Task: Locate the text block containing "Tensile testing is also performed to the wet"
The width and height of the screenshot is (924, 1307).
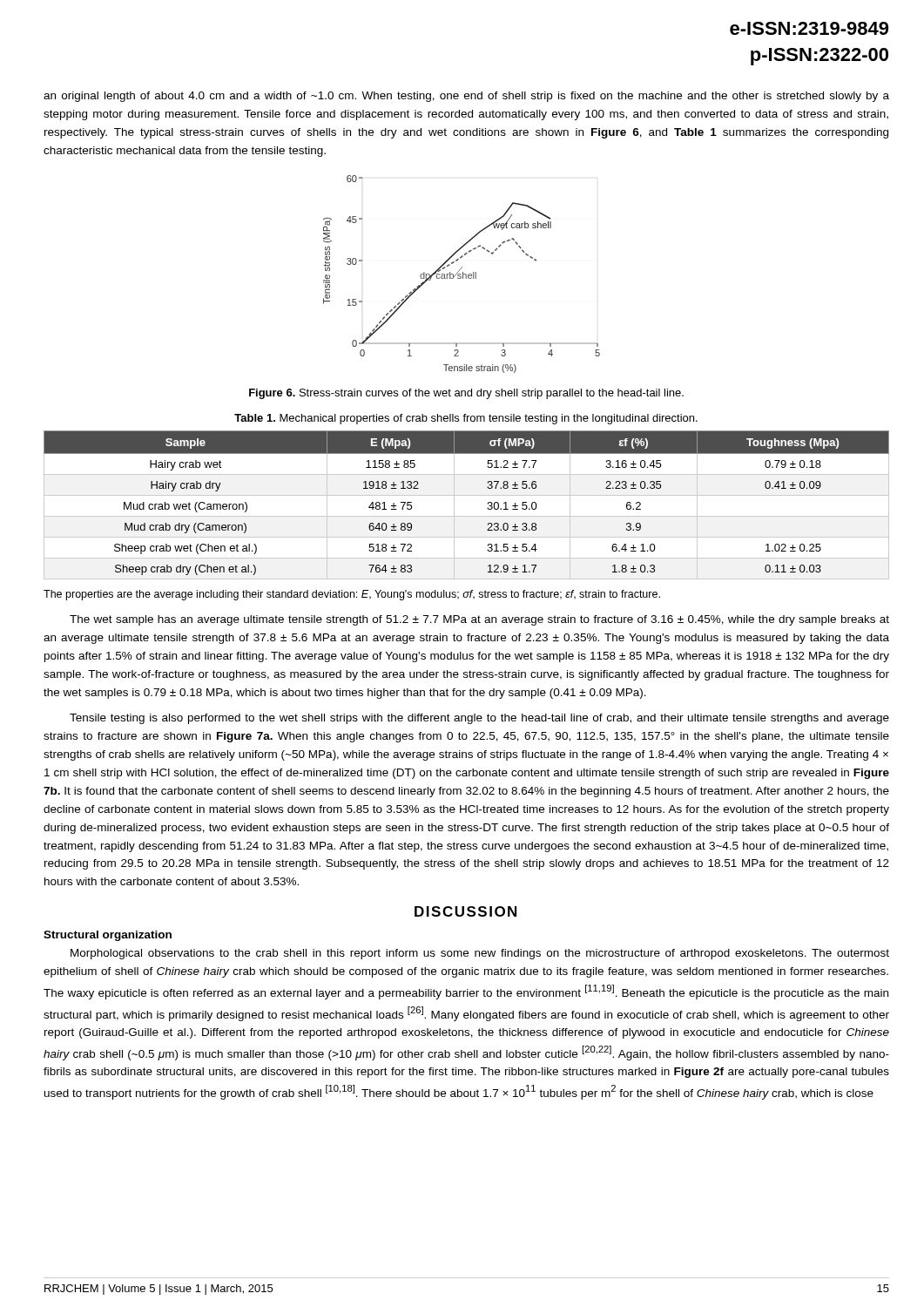Action: (466, 800)
